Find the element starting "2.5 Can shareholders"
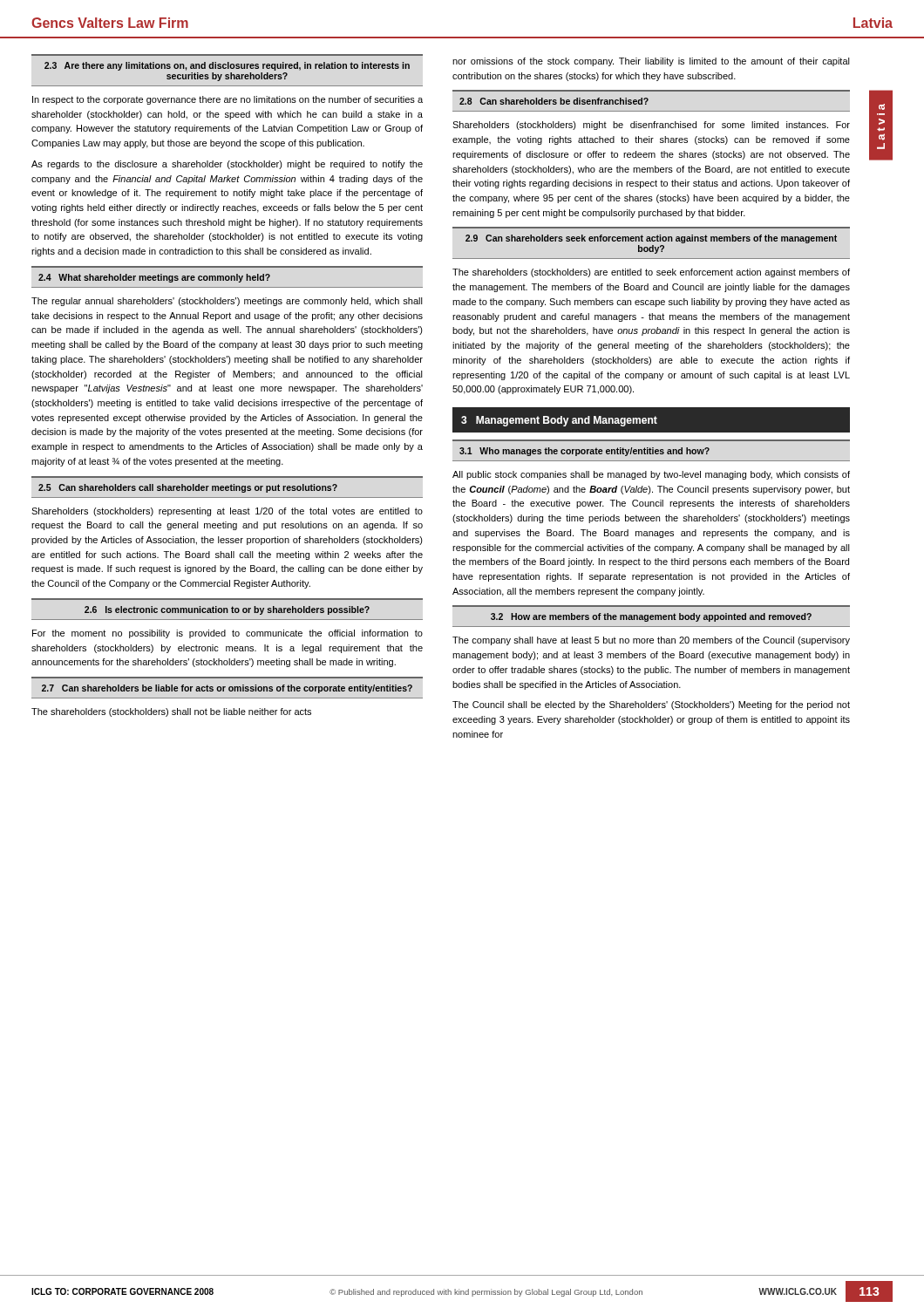 (x=188, y=487)
